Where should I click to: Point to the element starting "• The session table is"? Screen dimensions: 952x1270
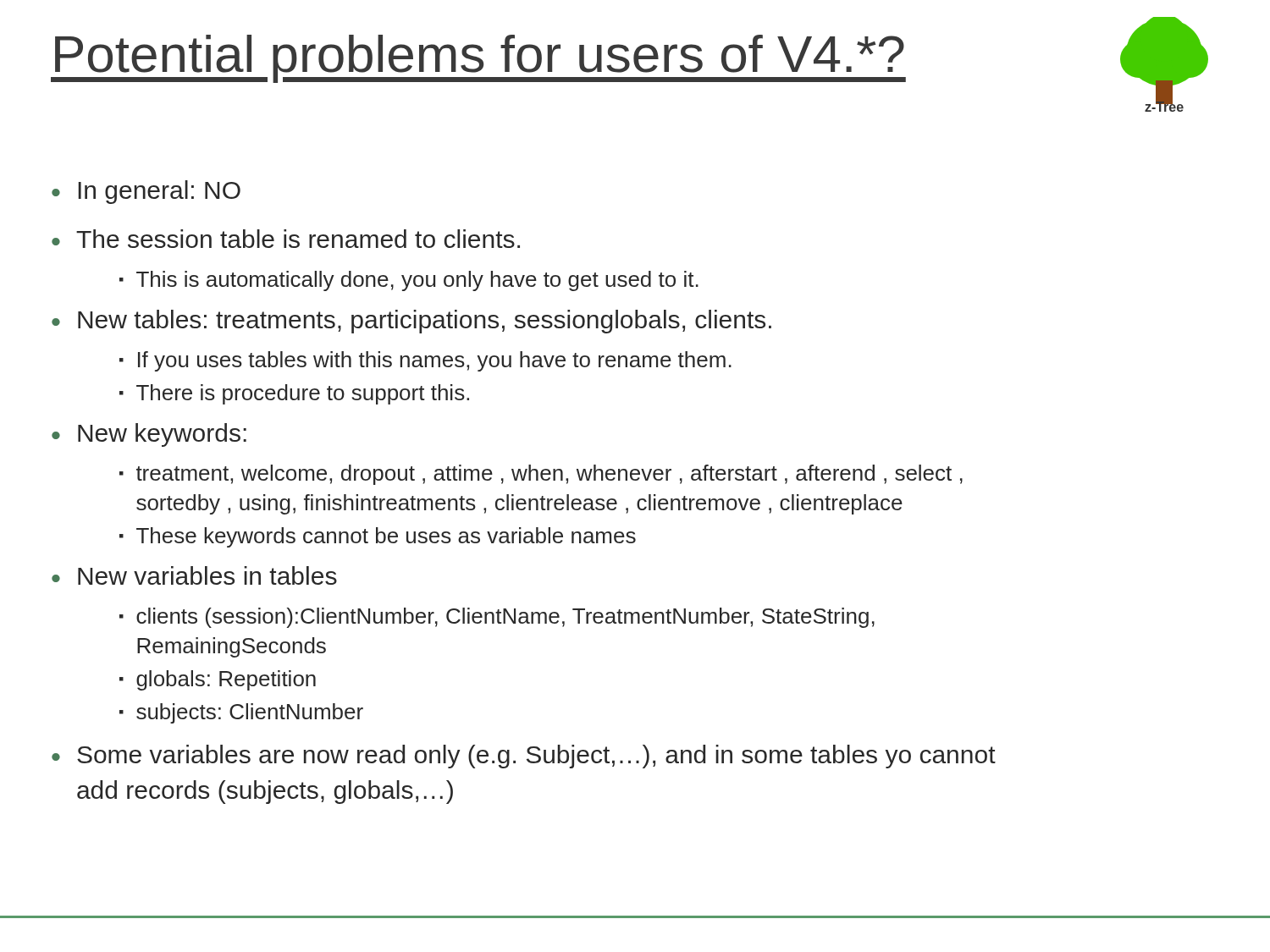click(287, 242)
